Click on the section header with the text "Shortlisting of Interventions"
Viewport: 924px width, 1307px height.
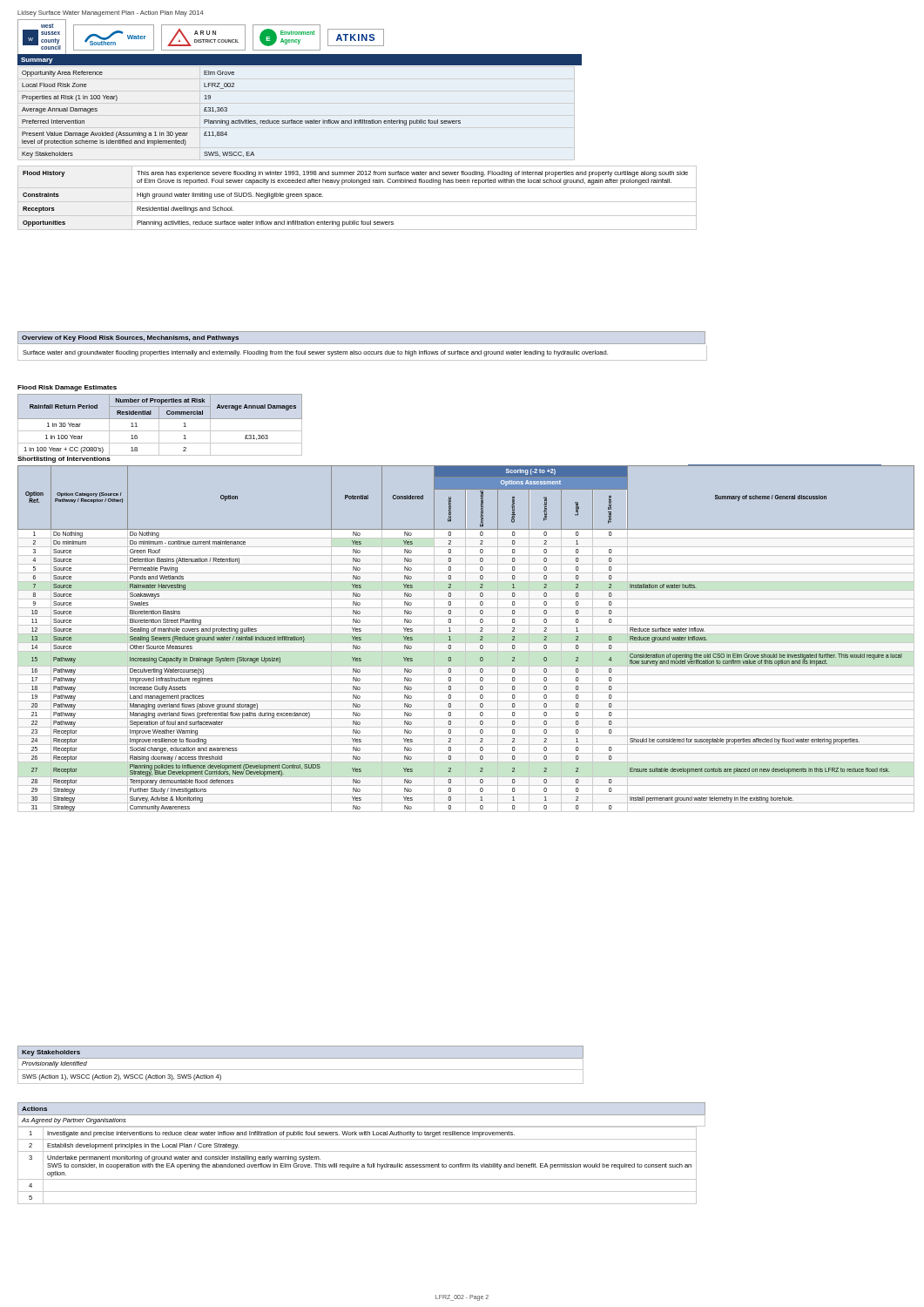click(x=64, y=459)
